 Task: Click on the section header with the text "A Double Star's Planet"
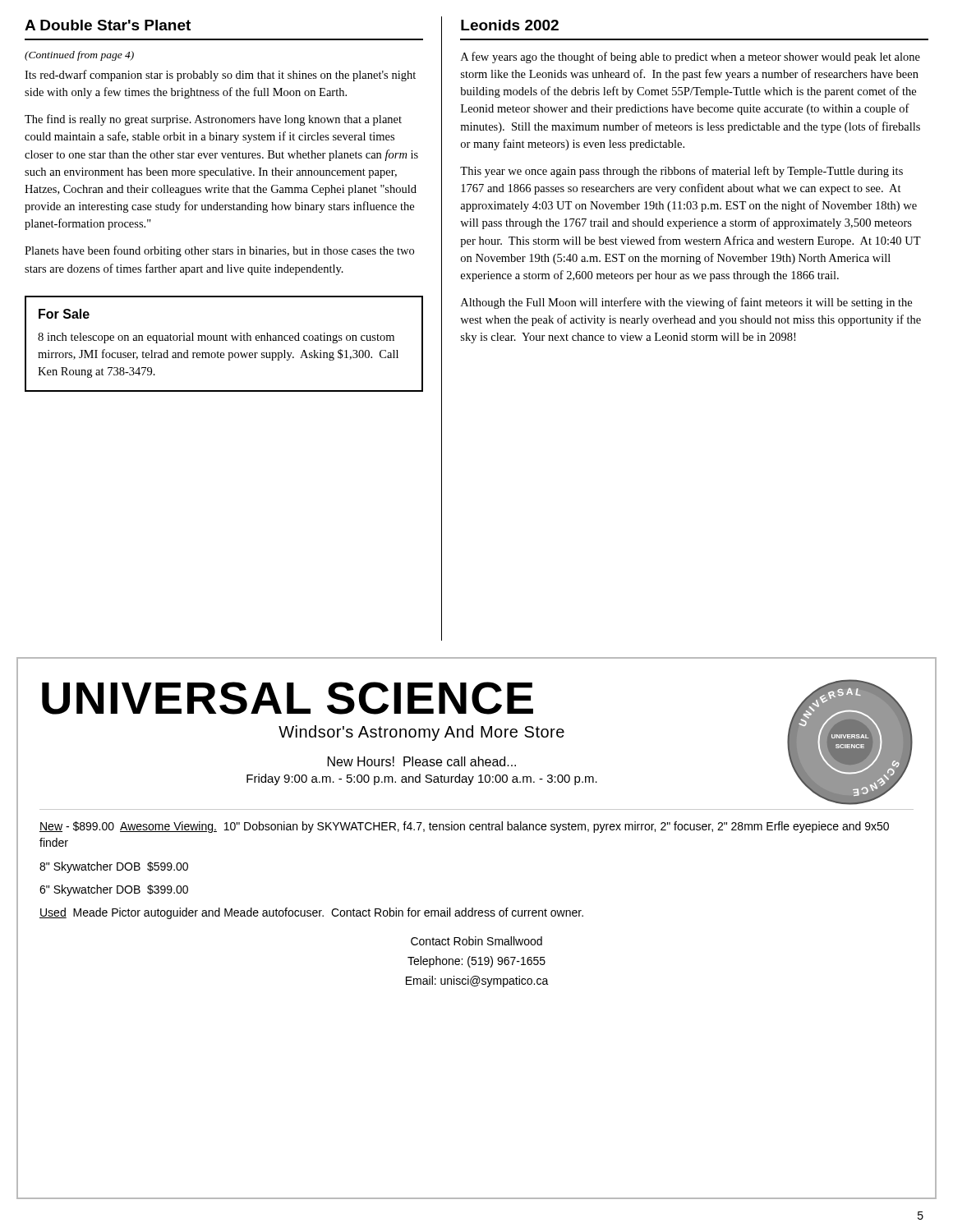tap(108, 25)
